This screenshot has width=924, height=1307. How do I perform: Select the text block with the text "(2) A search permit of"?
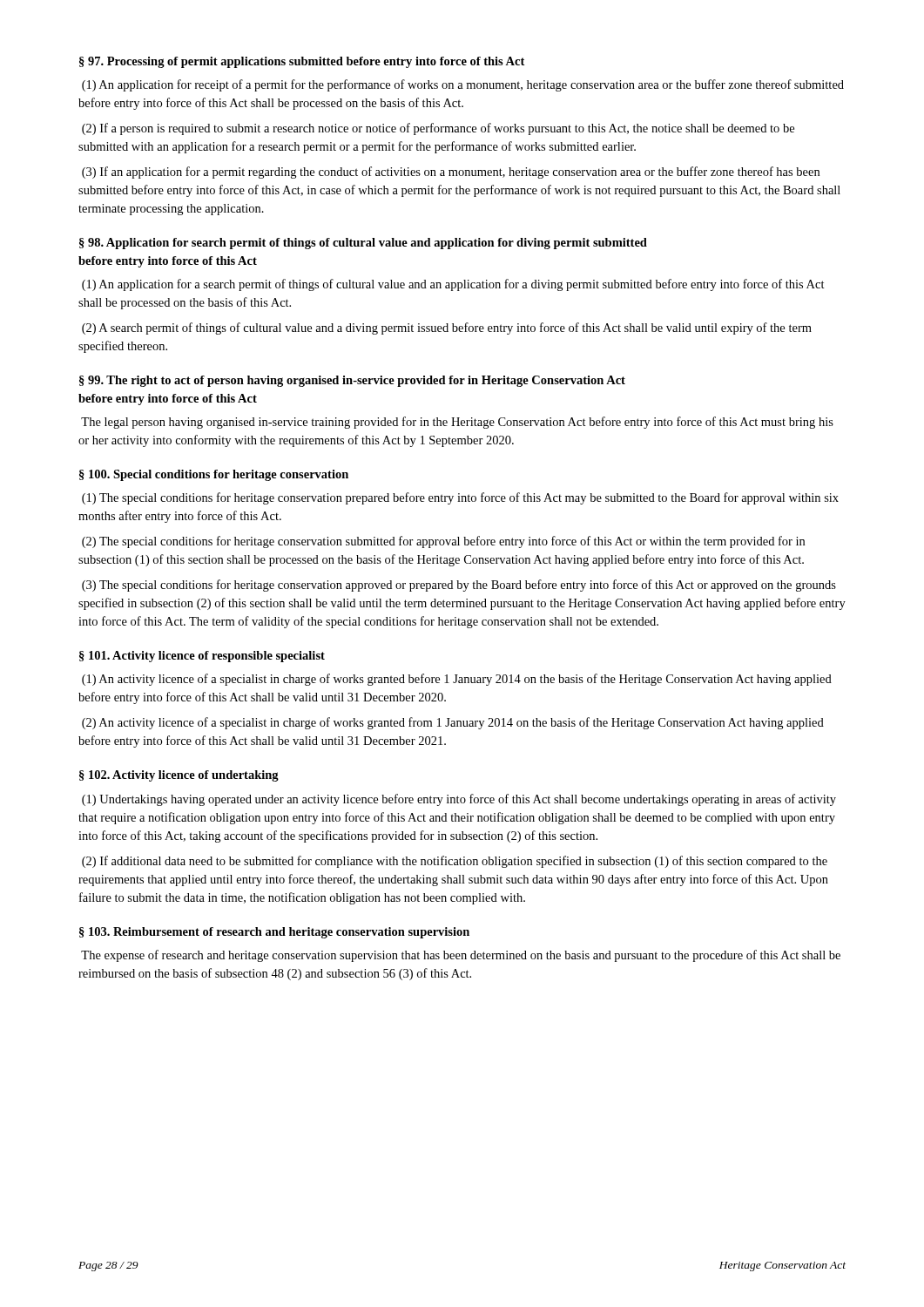[445, 337]
